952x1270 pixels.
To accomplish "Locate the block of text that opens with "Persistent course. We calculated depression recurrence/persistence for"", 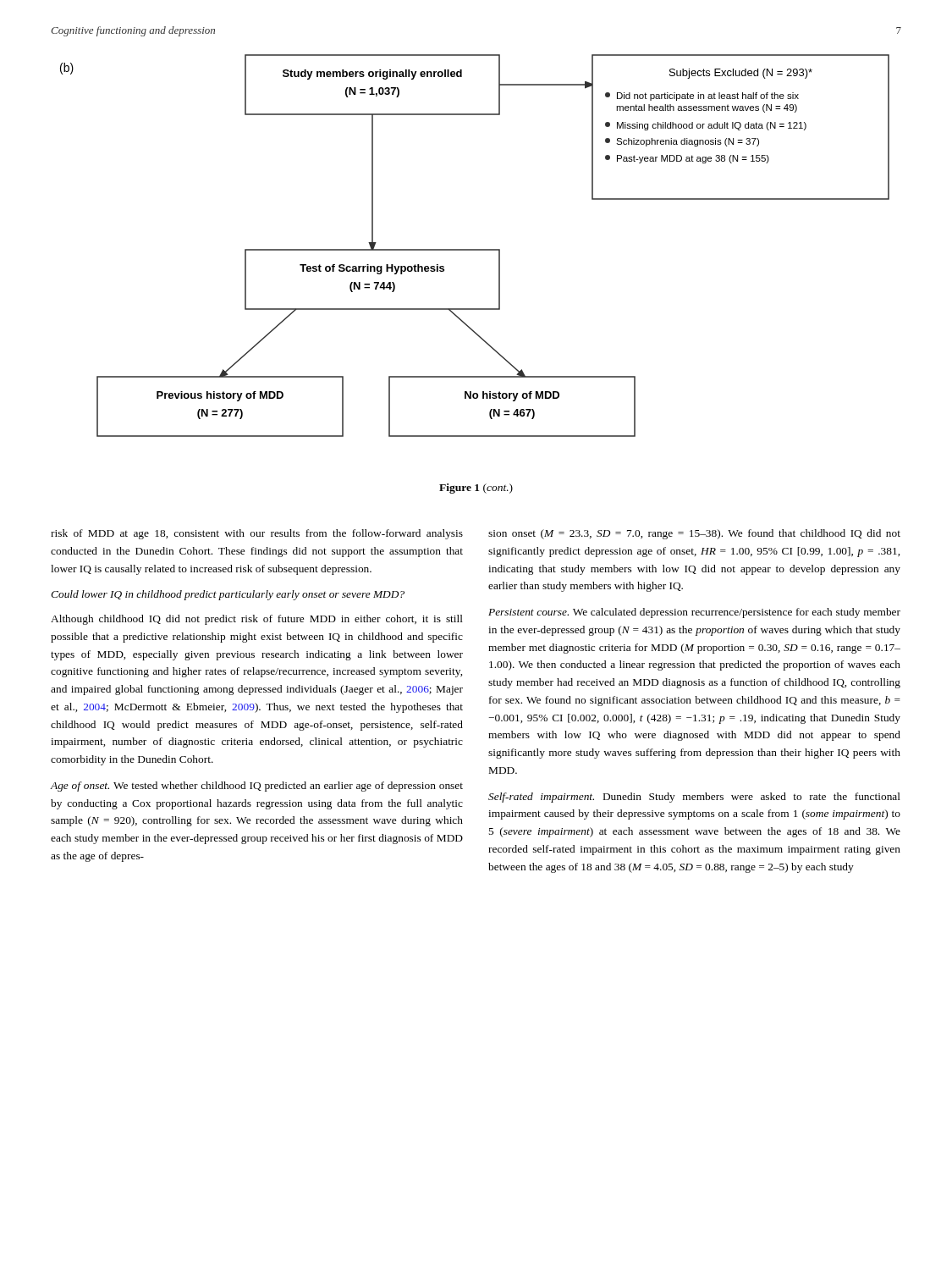I will tap(694, 692).
